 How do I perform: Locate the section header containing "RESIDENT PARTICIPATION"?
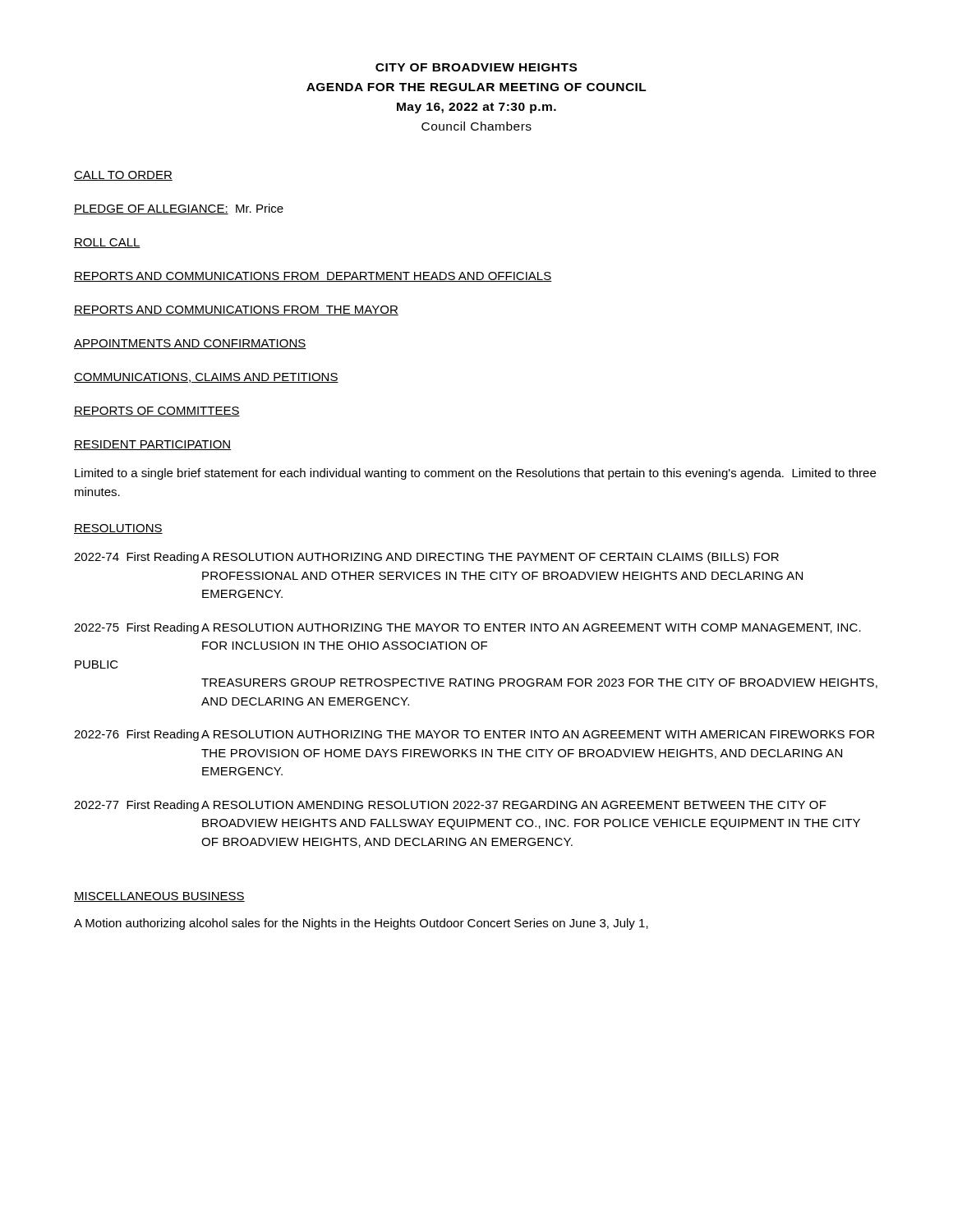click(152, 444)
